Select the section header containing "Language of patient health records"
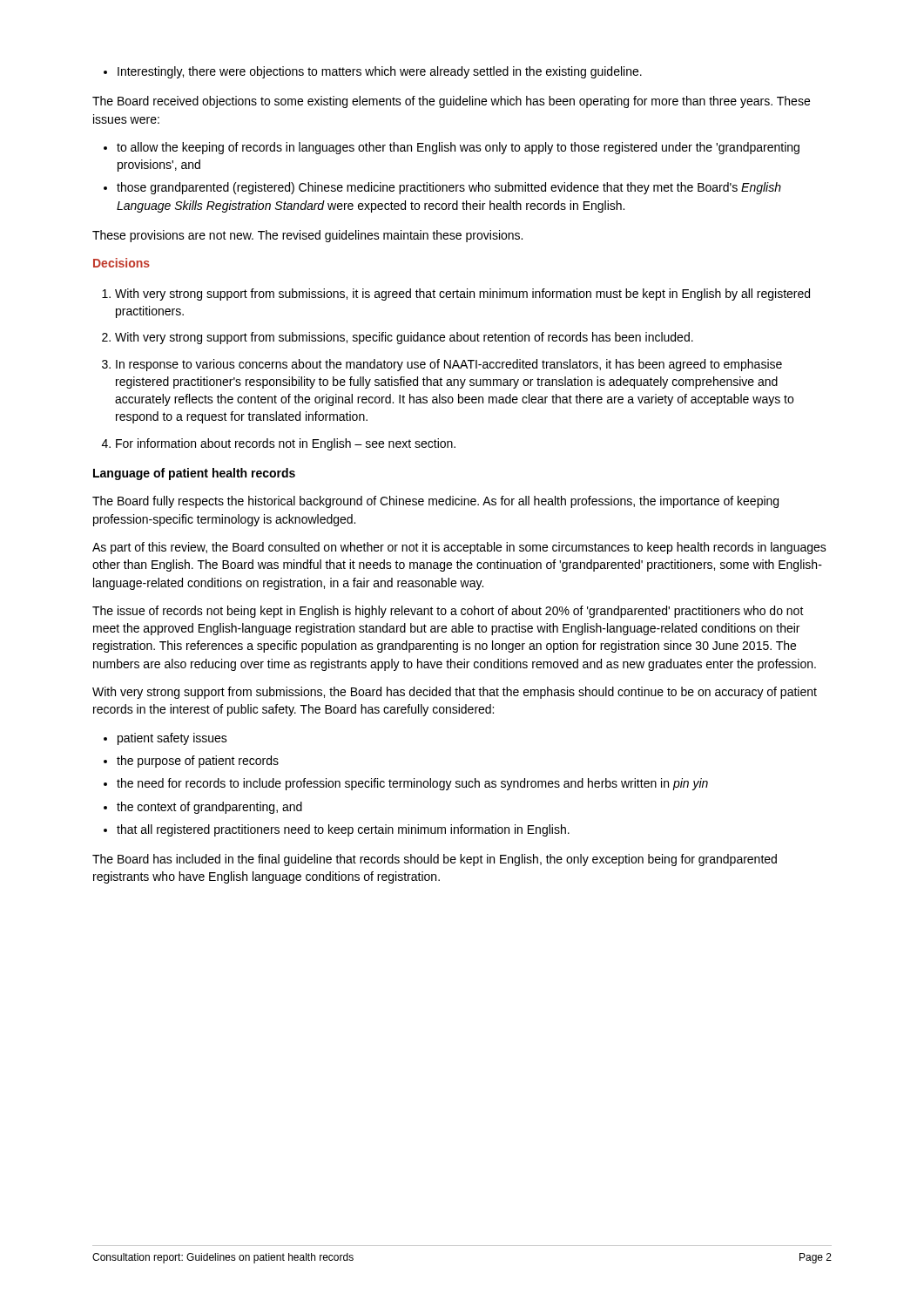924x1307 pixels. (x=194, y=474)
